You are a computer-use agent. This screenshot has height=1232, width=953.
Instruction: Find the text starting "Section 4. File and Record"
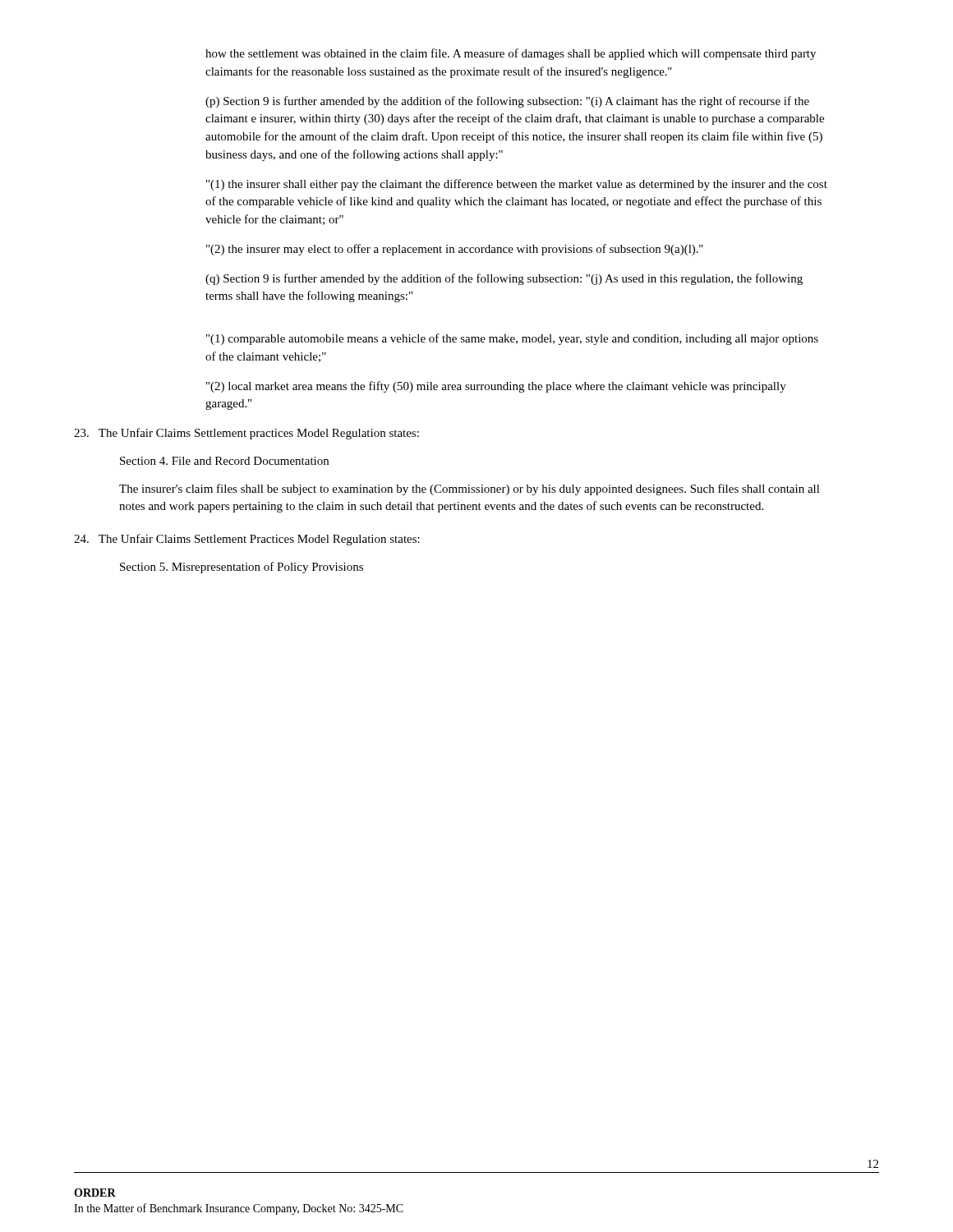224,461
